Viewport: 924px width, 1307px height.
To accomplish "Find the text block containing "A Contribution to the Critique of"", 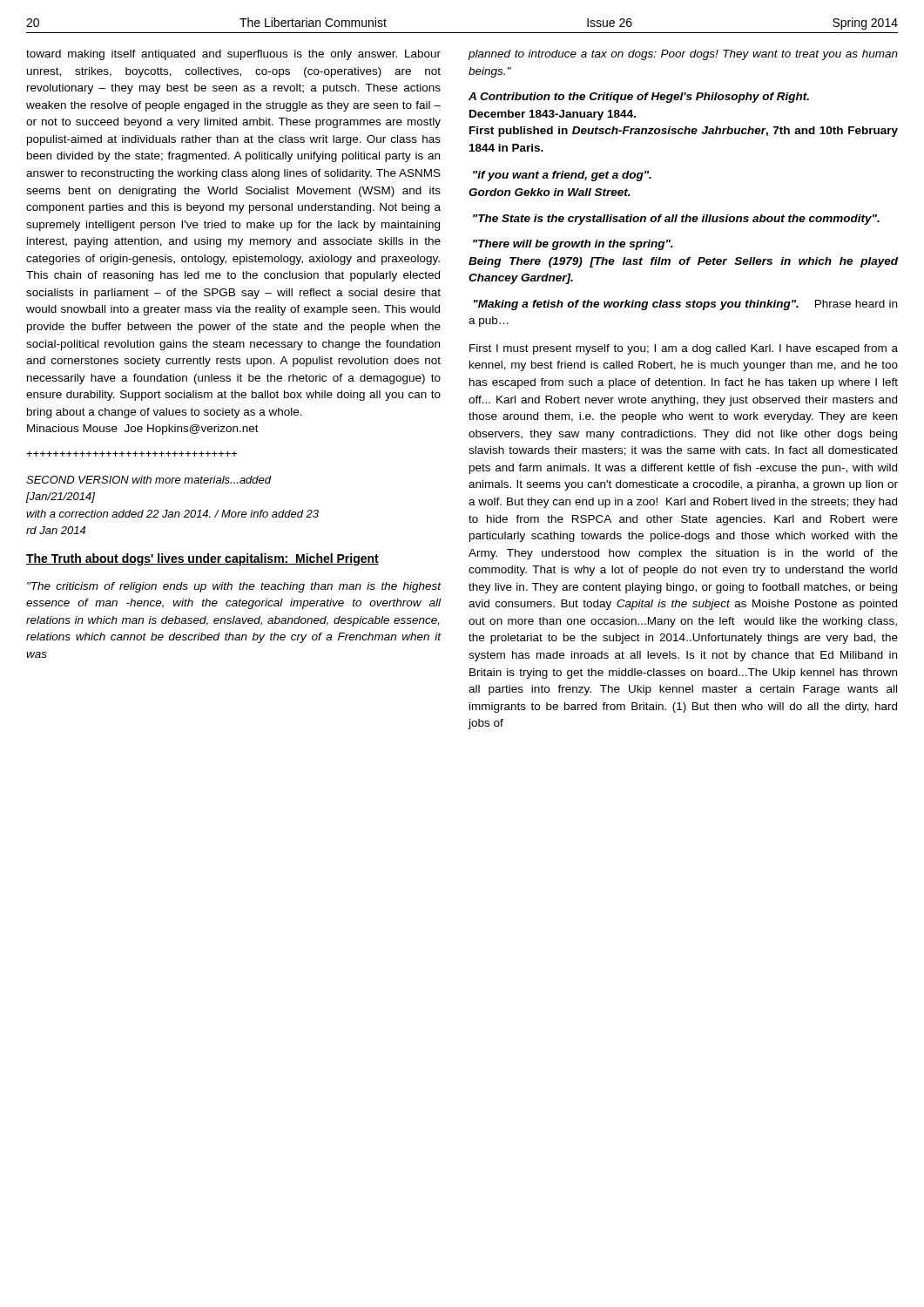I will click(683, 122).
